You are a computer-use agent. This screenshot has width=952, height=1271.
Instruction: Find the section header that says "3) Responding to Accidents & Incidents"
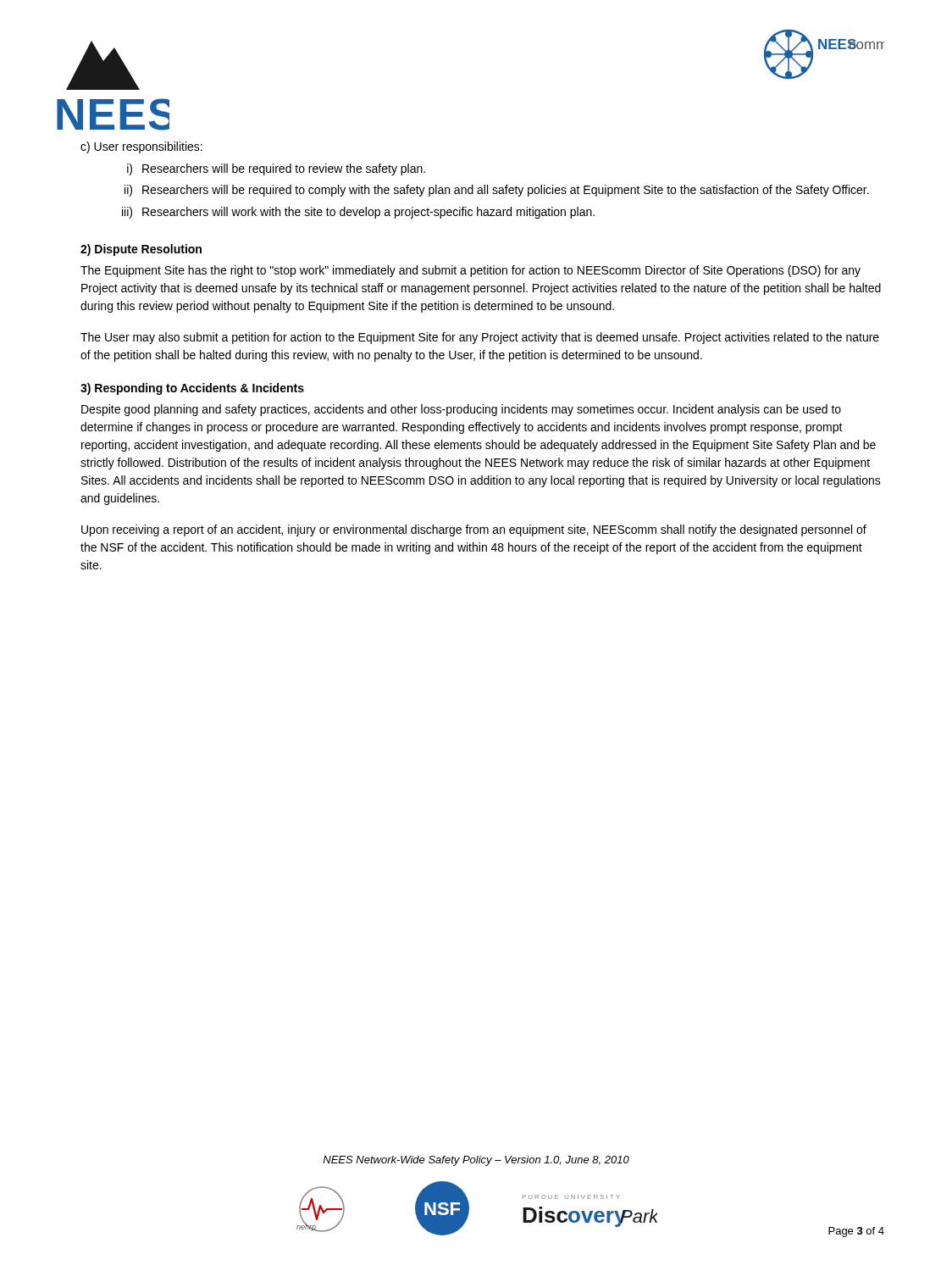(x=192, y=388)
